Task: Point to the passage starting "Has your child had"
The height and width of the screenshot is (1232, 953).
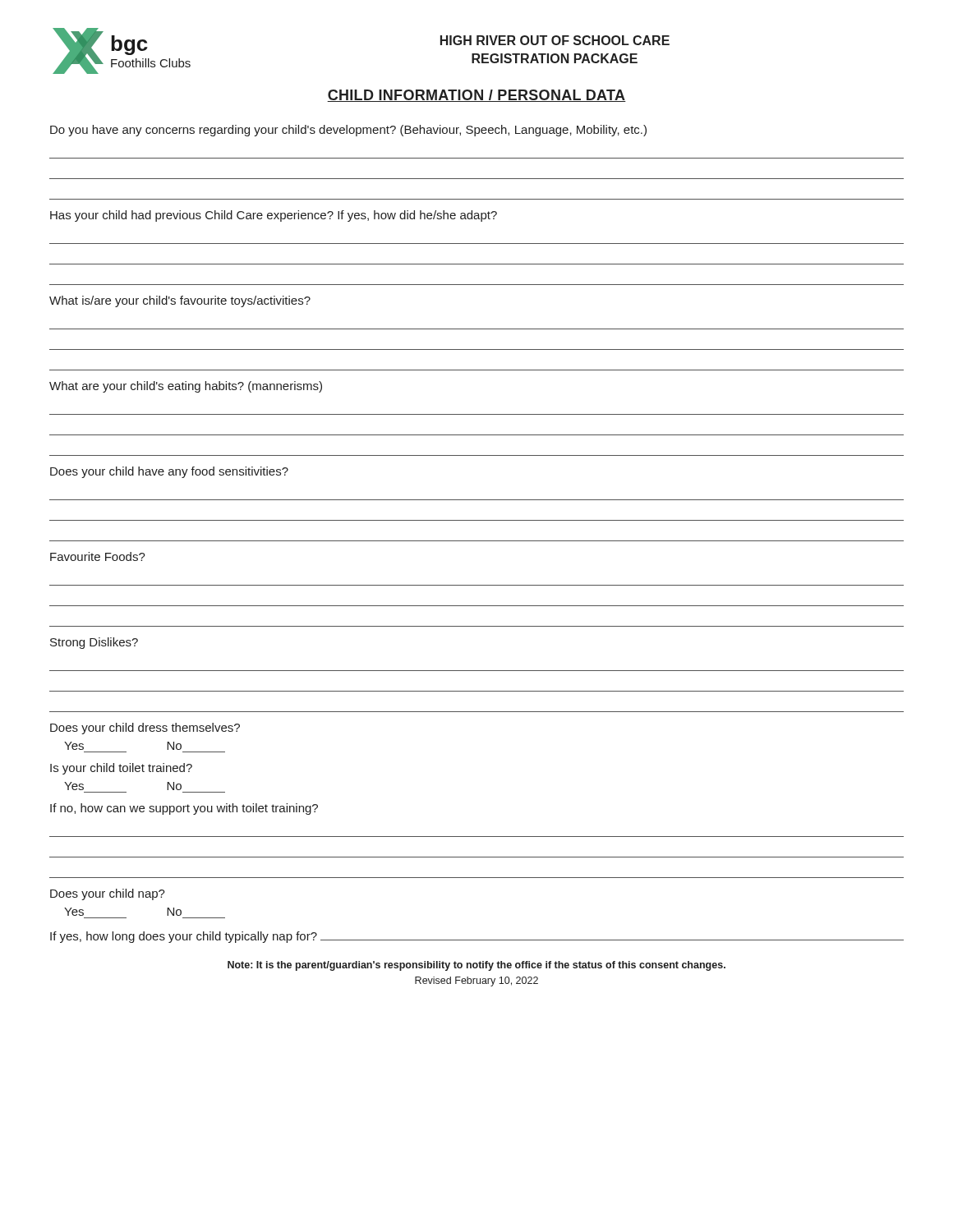Action: (273, 215)
